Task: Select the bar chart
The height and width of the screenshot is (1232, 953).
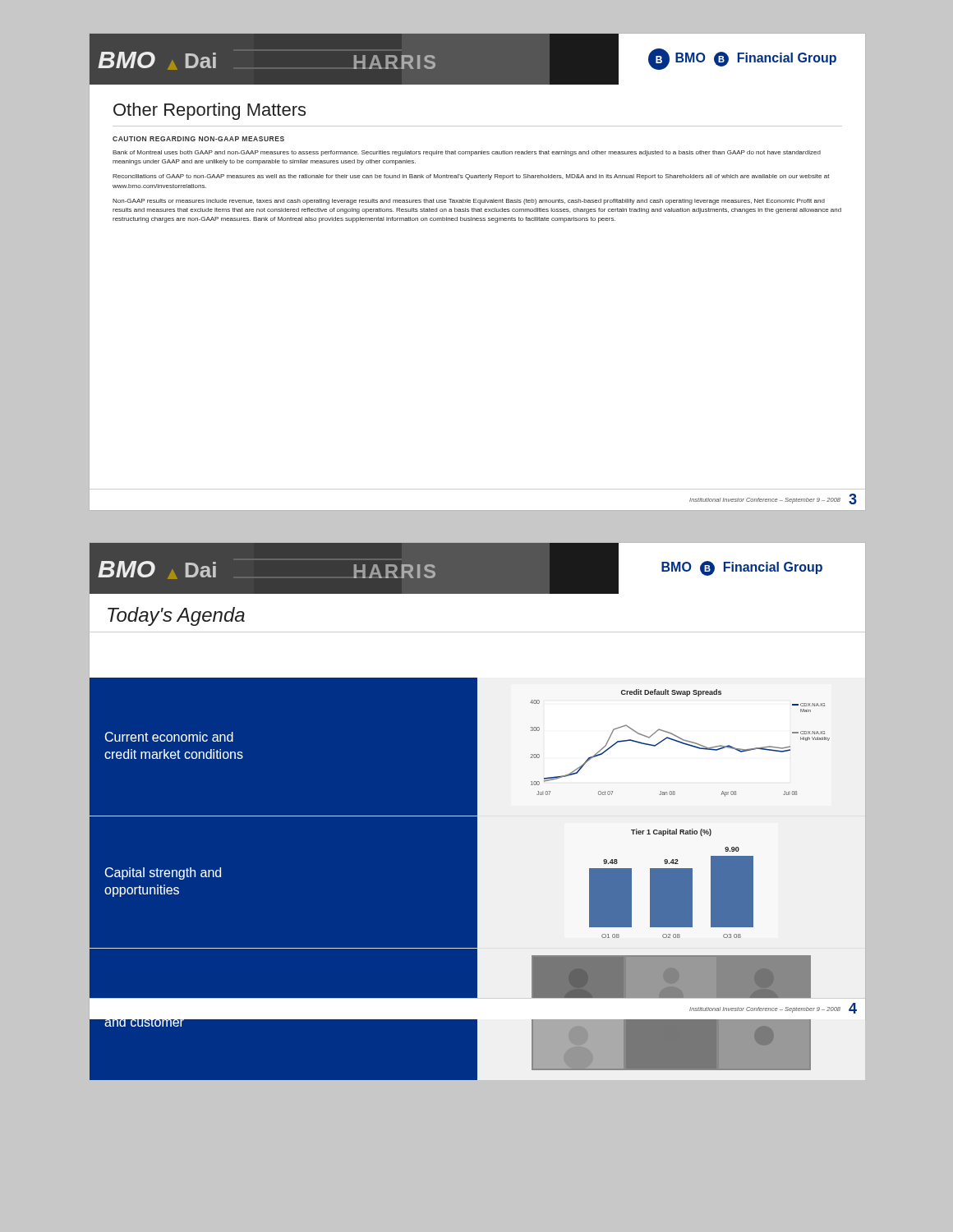Action: coord(671,882)
